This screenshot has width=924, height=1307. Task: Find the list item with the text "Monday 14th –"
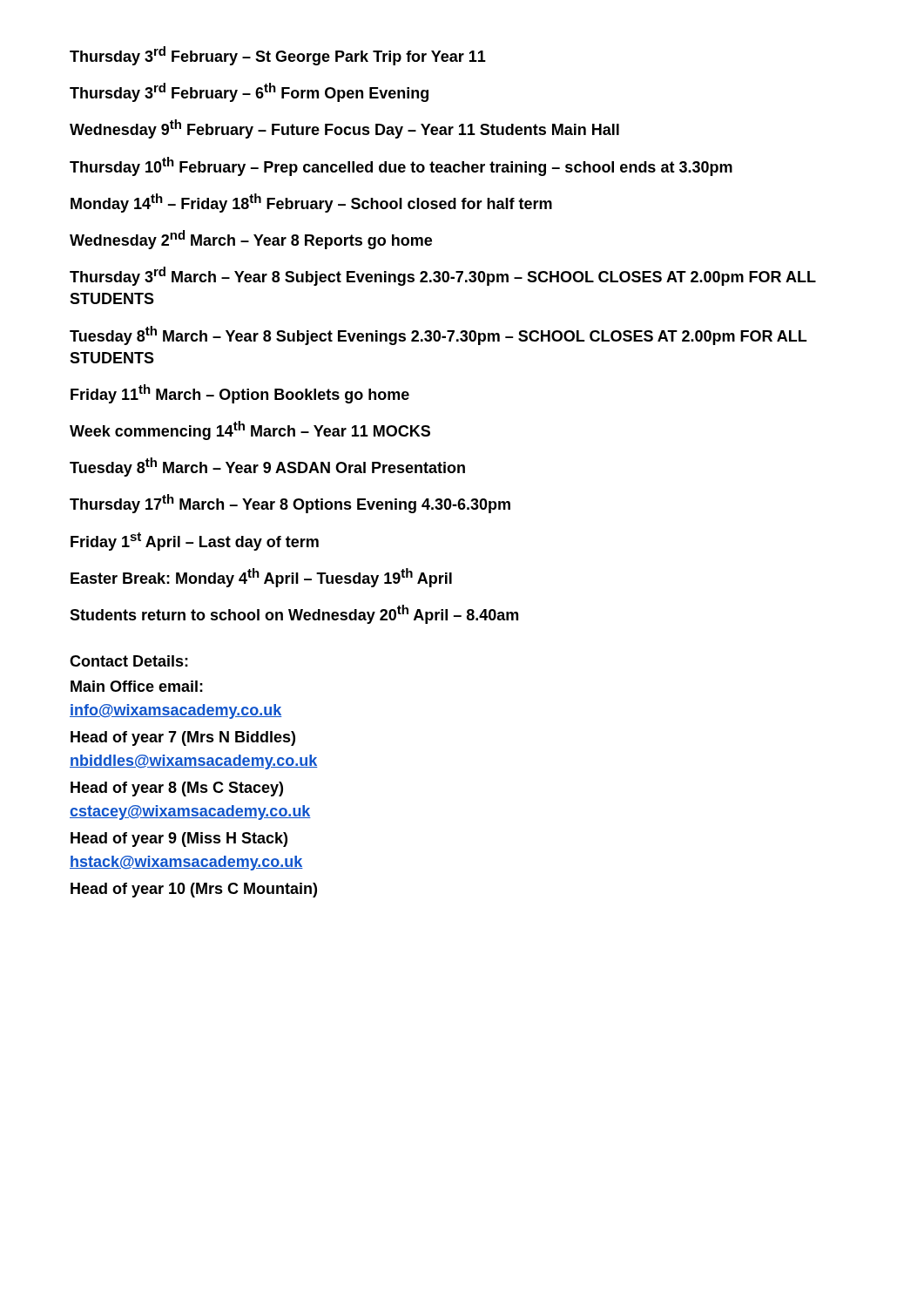[x=311, y=201]
